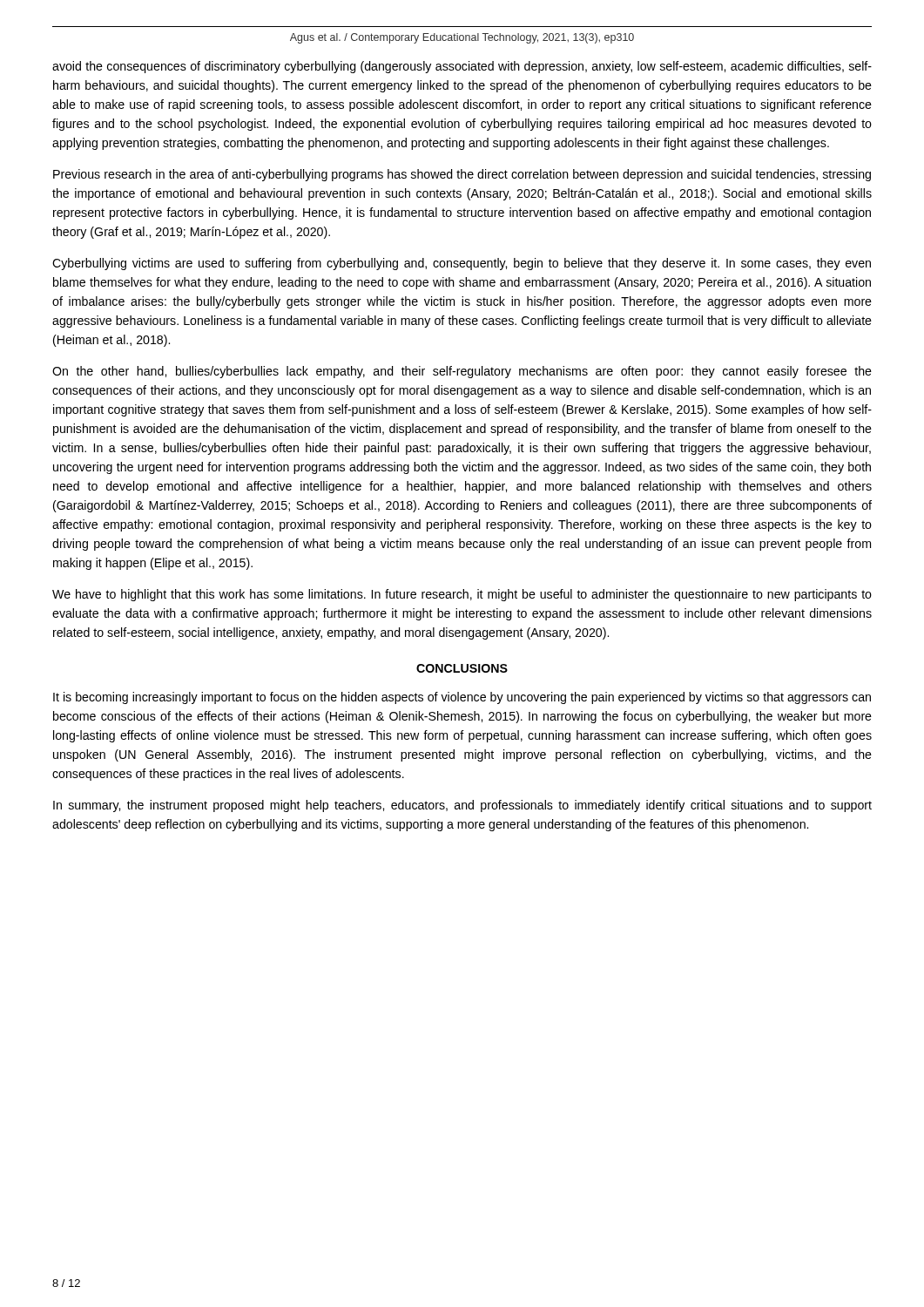Click on the region starting "We have to highlight that this work"

tap(462, 613)
